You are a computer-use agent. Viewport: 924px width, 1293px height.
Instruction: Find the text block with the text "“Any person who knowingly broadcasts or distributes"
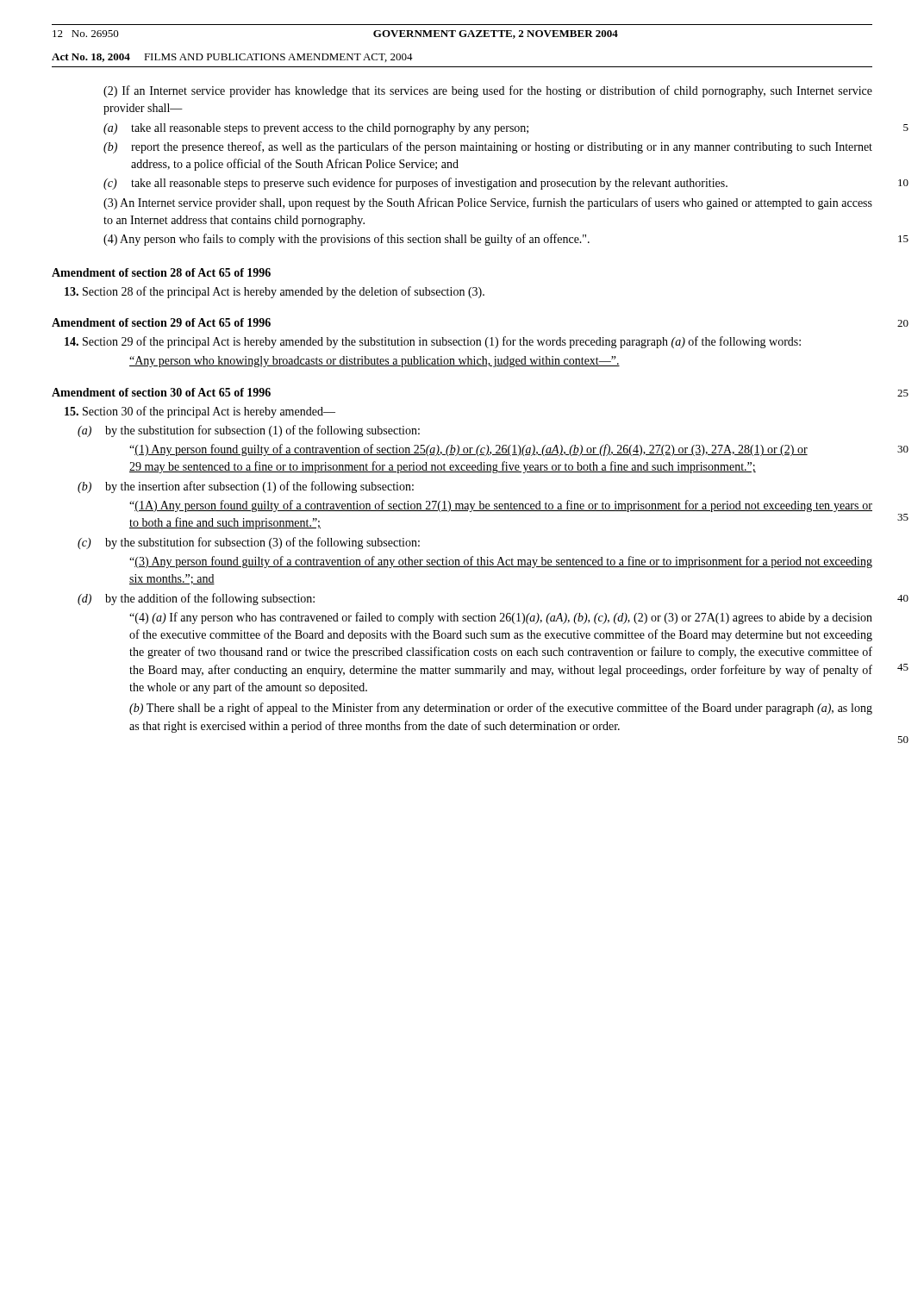374,361
